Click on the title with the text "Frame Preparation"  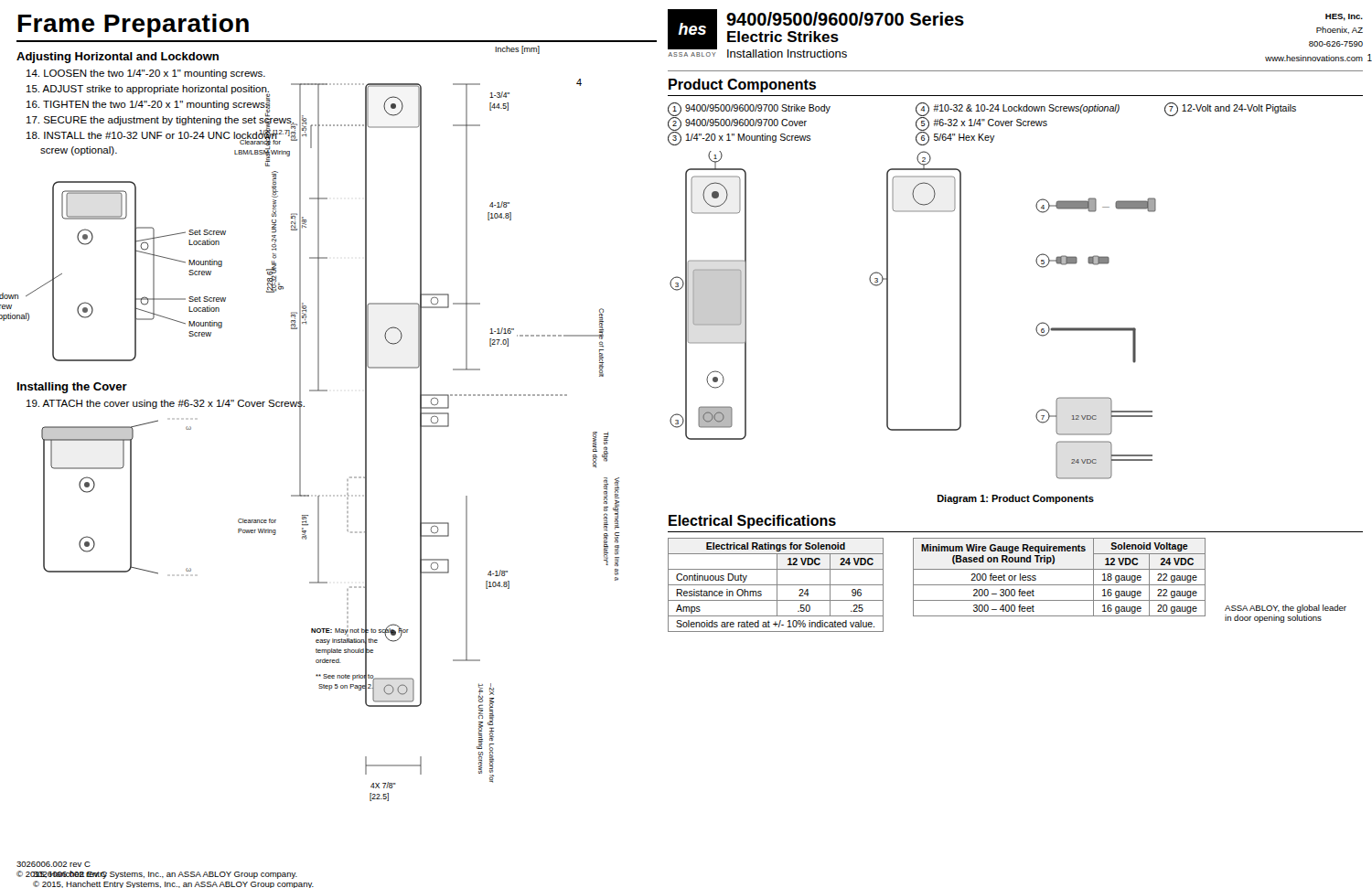tap(134, 26)
